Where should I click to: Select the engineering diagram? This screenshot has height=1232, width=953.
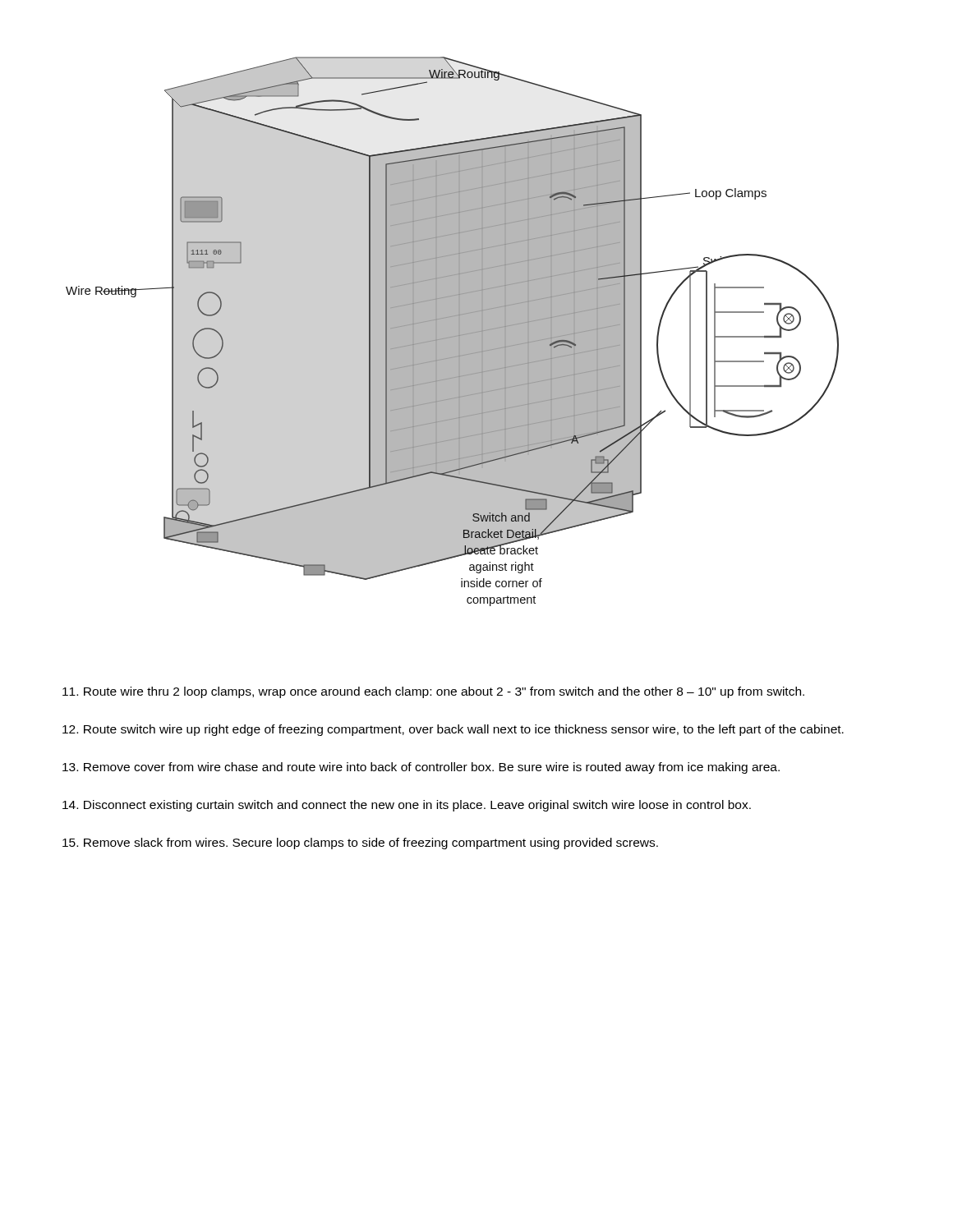[476, 349]
